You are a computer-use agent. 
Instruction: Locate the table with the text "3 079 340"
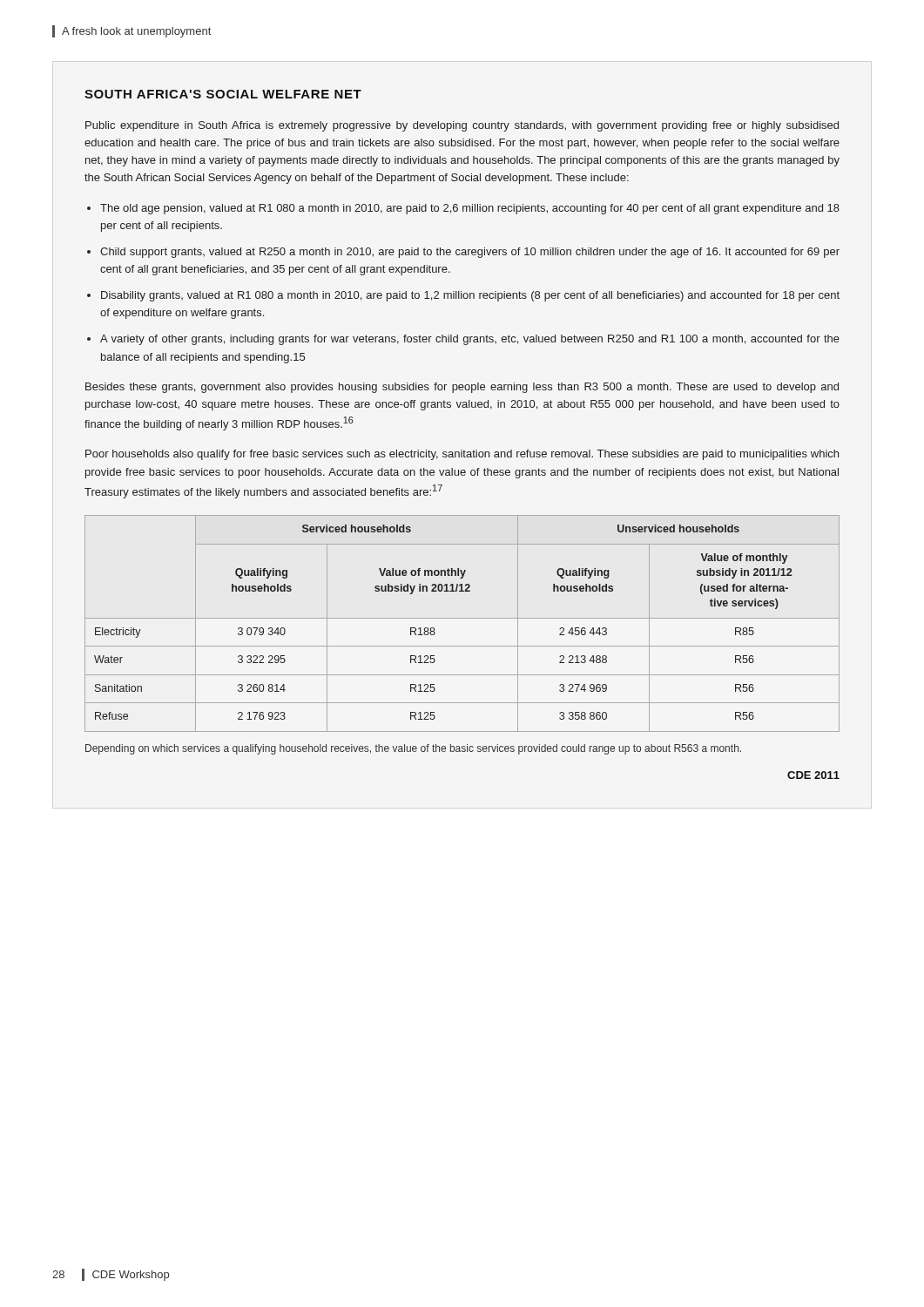(x=462, y=623)
